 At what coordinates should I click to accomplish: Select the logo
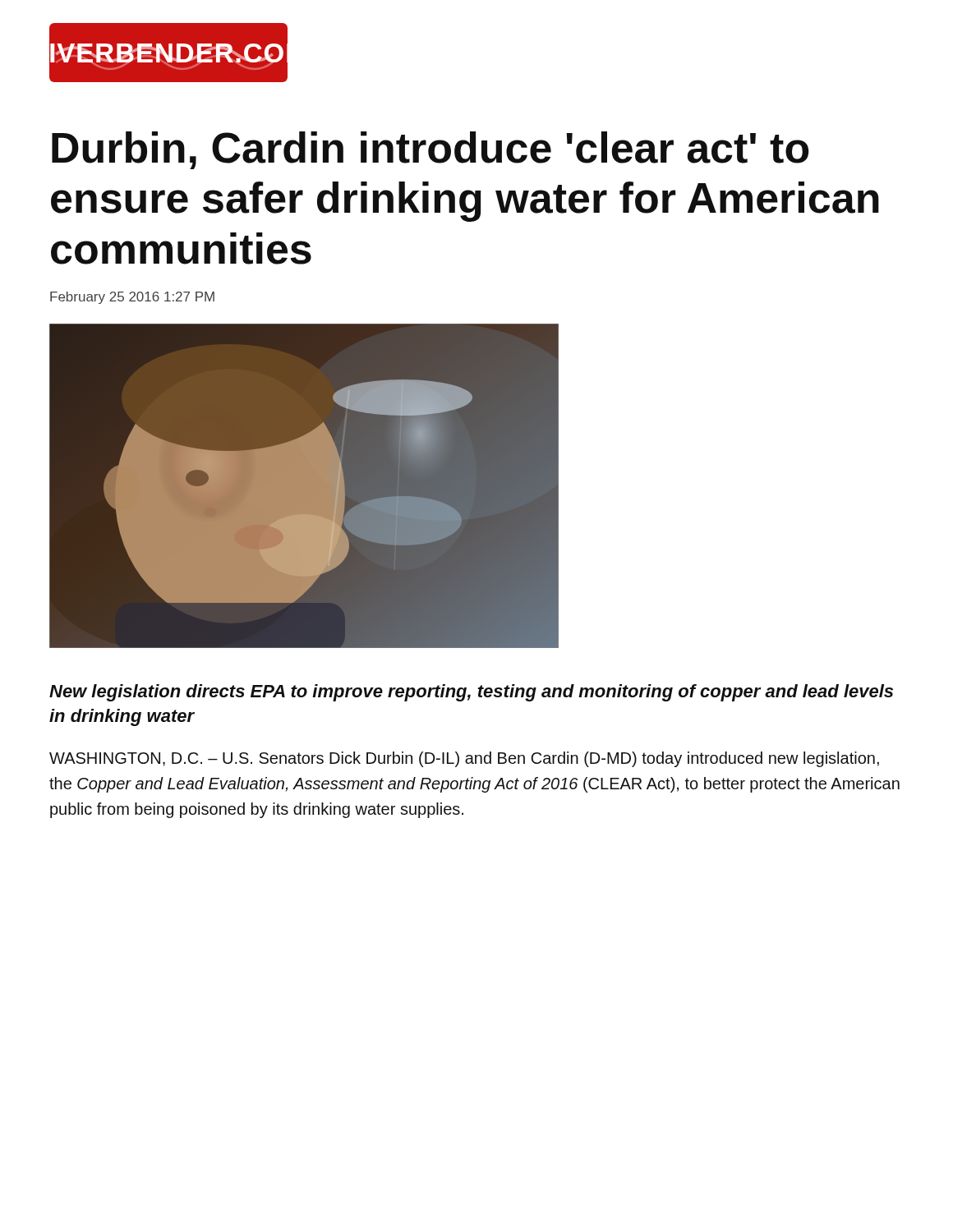(168, 54)
